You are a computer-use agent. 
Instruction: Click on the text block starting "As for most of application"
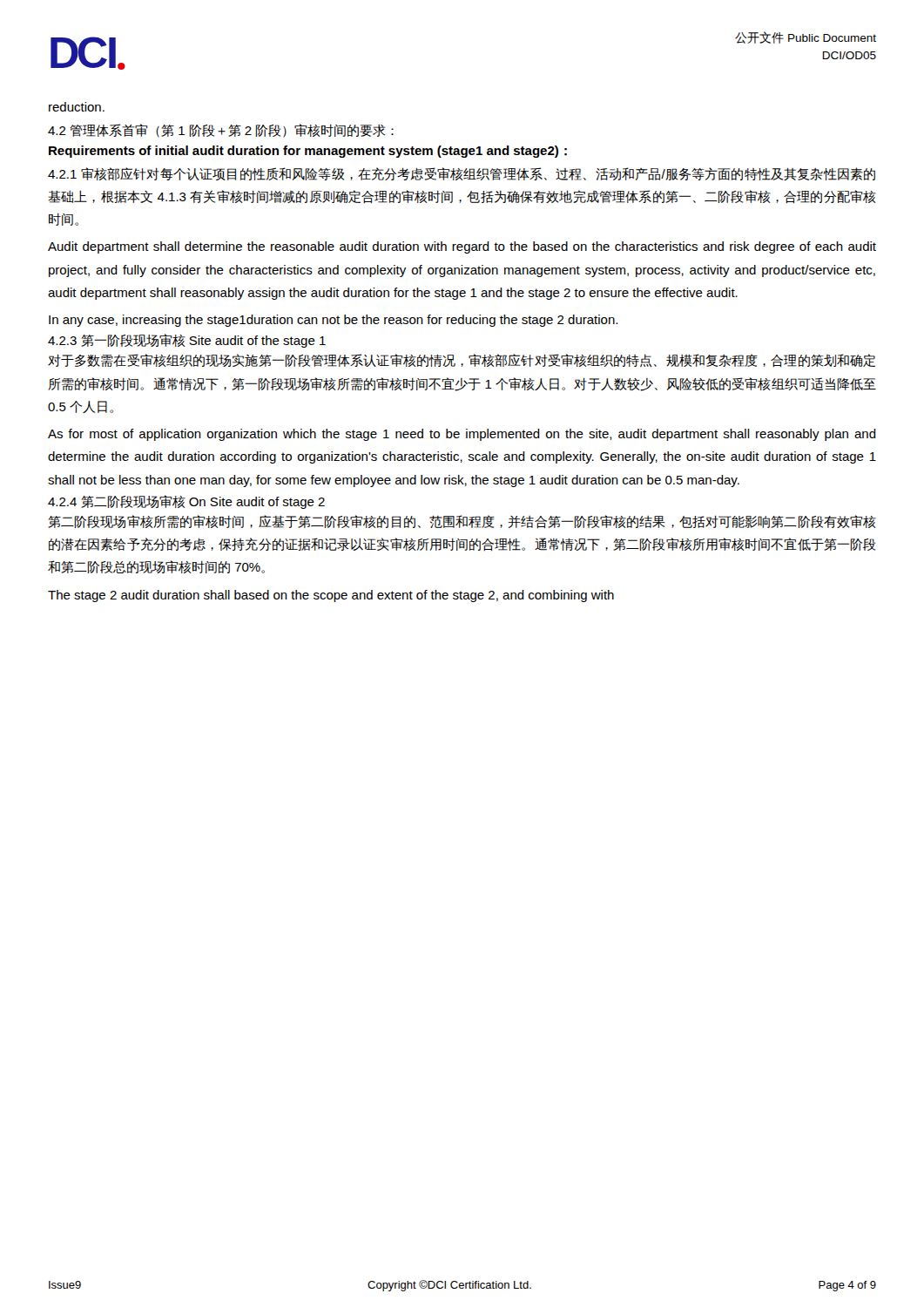tap(462, 456)
